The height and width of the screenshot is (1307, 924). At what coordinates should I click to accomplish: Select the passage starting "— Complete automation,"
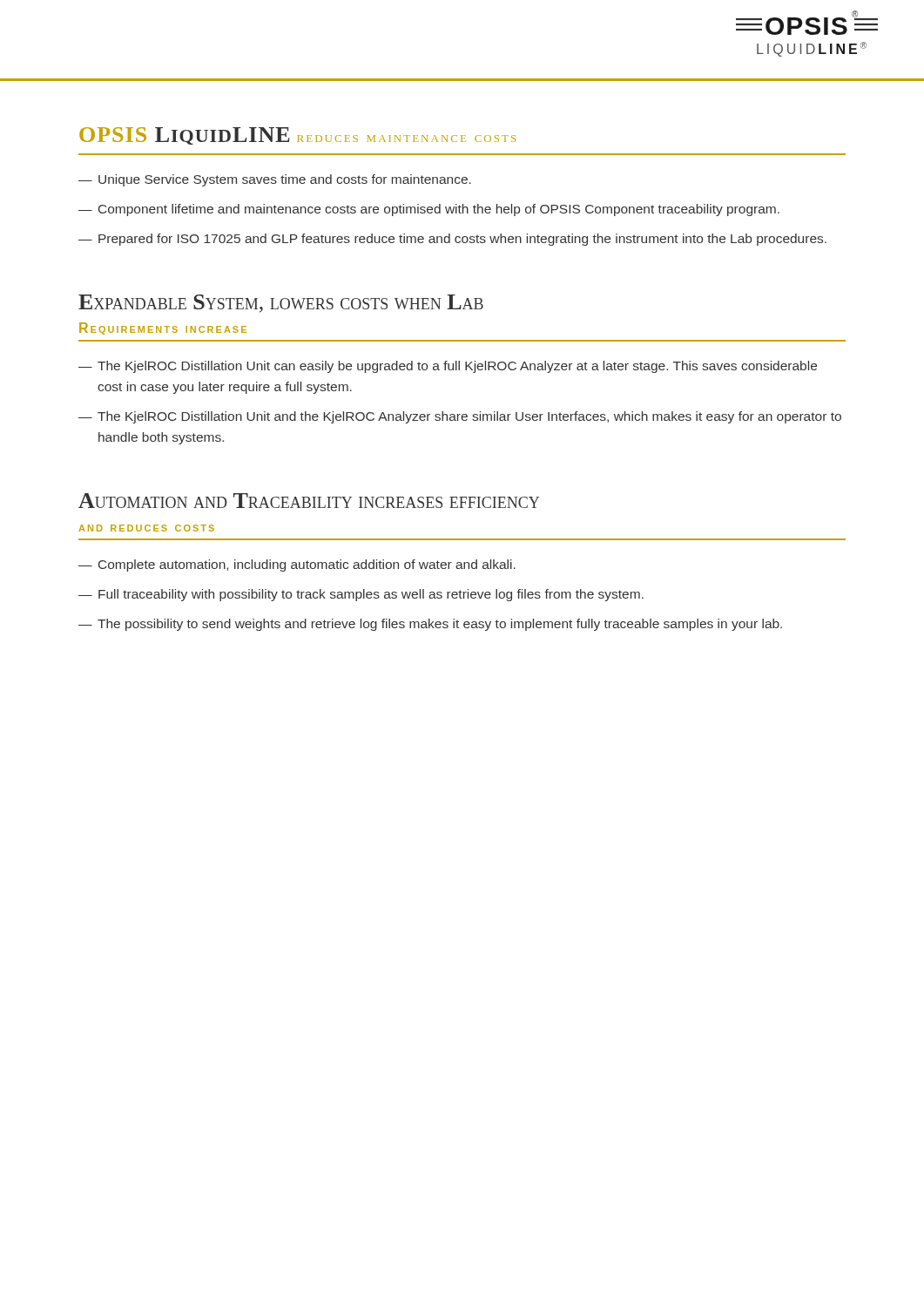[x=462, y=565]
